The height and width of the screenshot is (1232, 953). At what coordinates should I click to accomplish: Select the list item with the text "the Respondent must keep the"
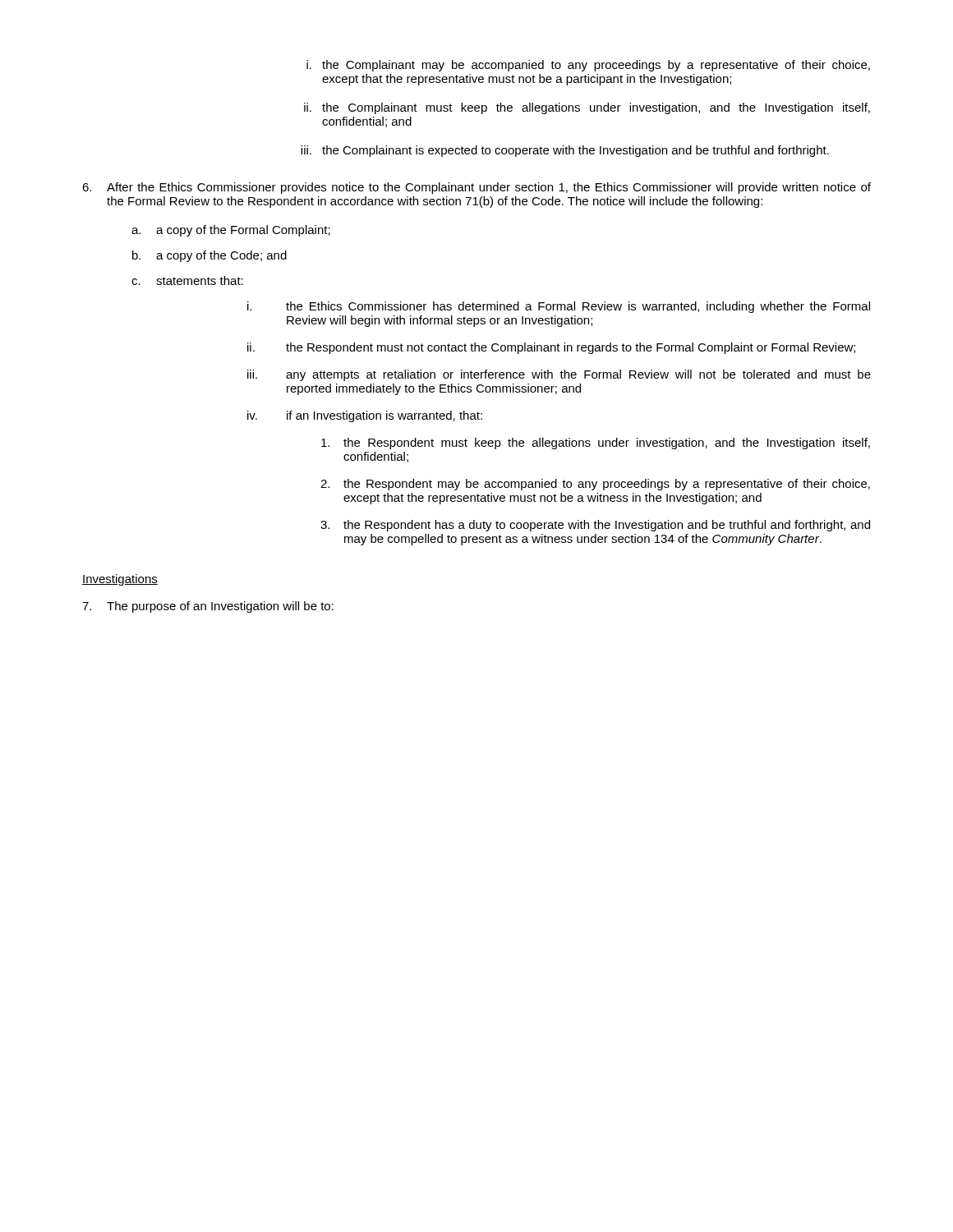pyautogui.click(x=596, y=449)
